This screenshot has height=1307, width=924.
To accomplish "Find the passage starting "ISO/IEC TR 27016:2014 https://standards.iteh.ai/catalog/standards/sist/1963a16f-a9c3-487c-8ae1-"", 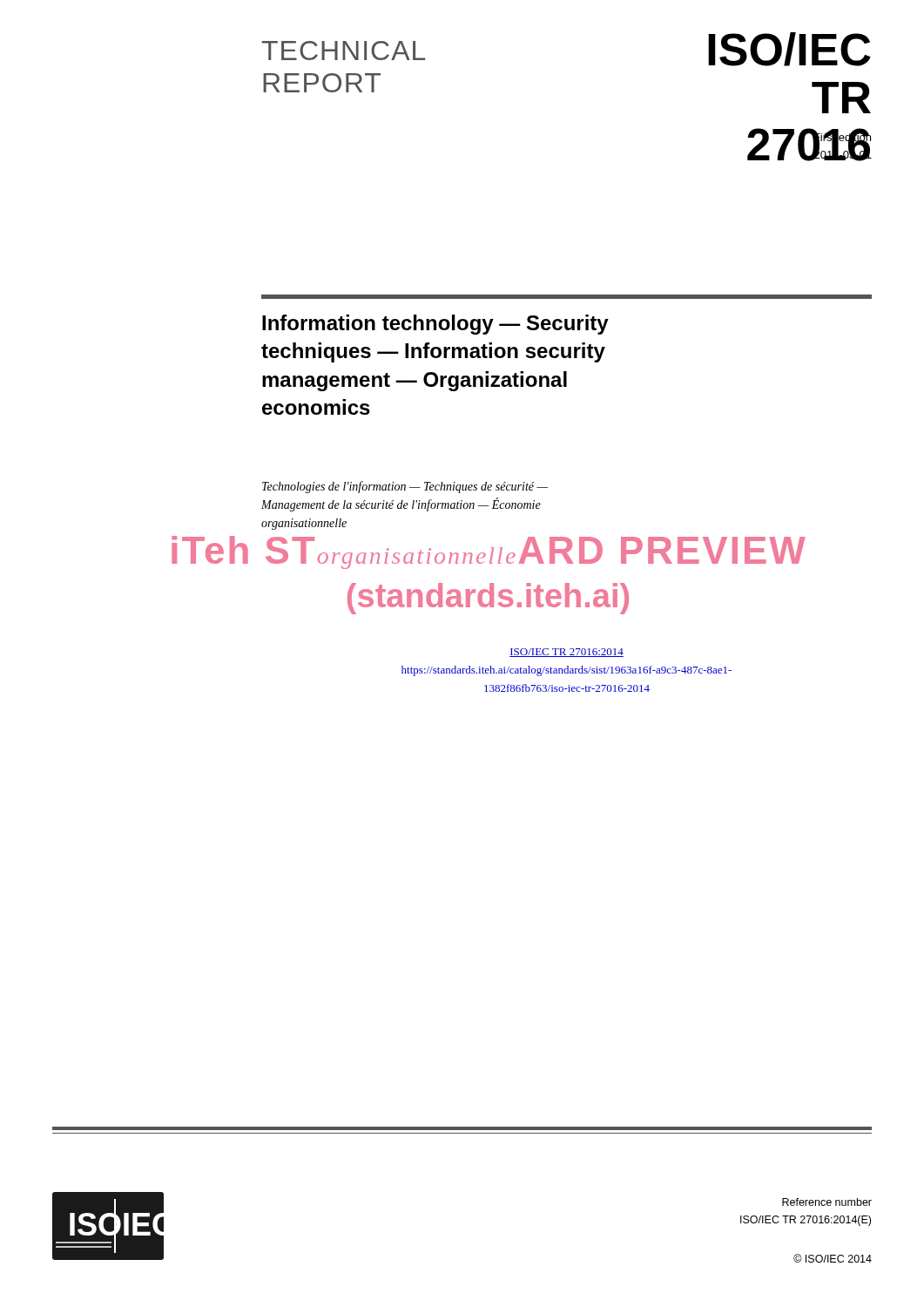I will click(x=567, y=669).
